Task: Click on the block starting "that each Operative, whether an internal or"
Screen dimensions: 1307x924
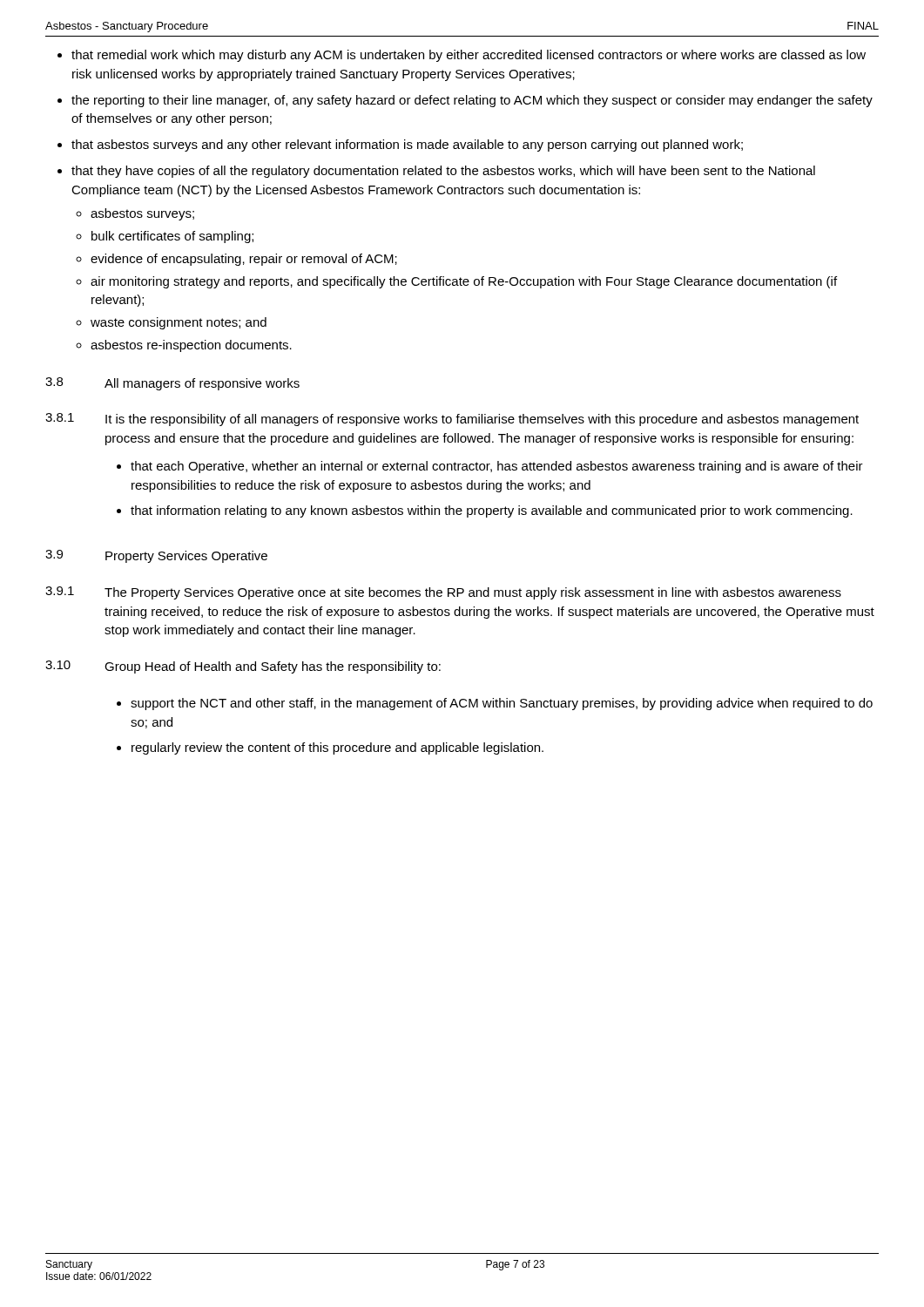Action: pos(497,475)
